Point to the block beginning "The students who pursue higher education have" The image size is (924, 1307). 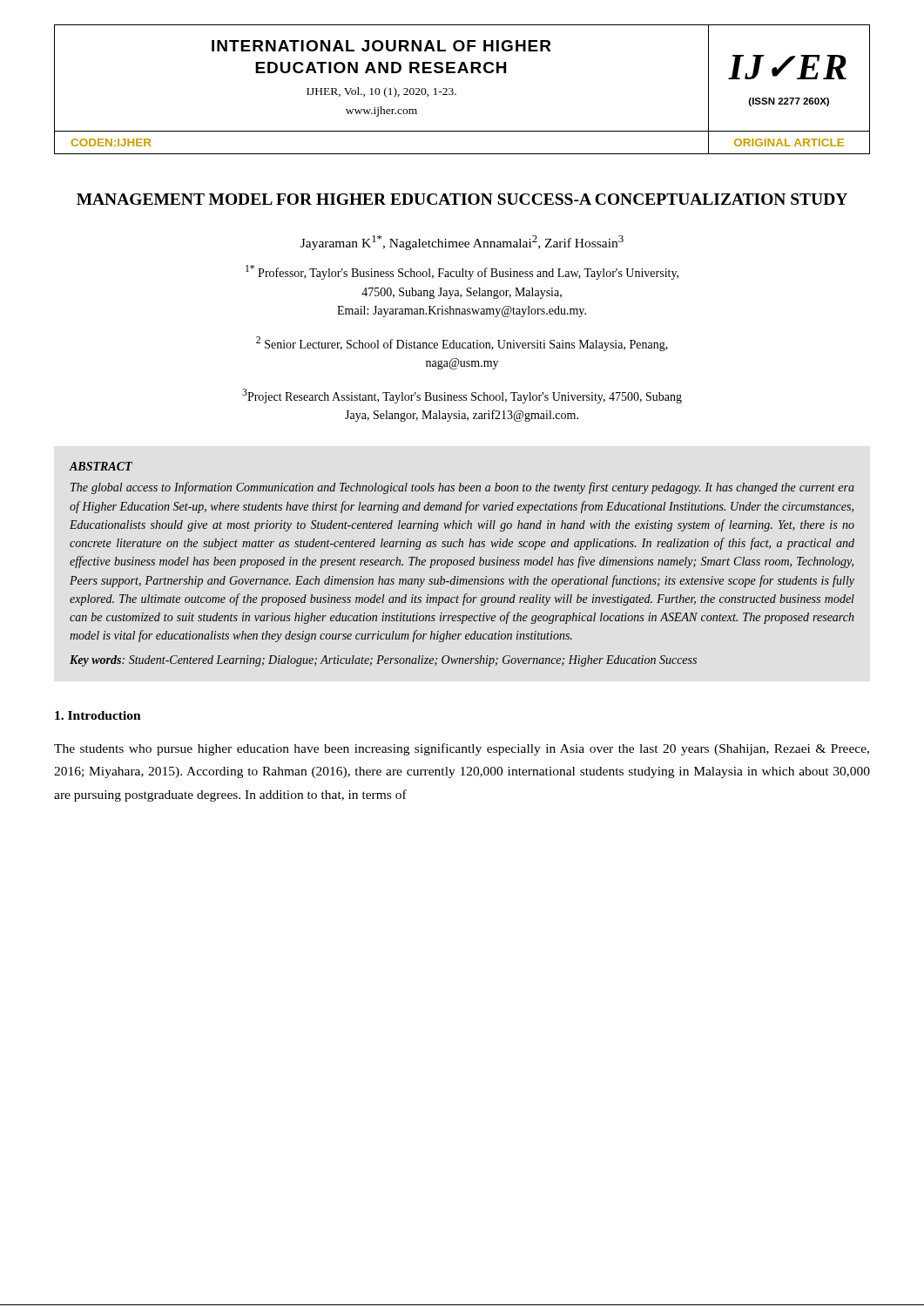click(x=462, y=771)
